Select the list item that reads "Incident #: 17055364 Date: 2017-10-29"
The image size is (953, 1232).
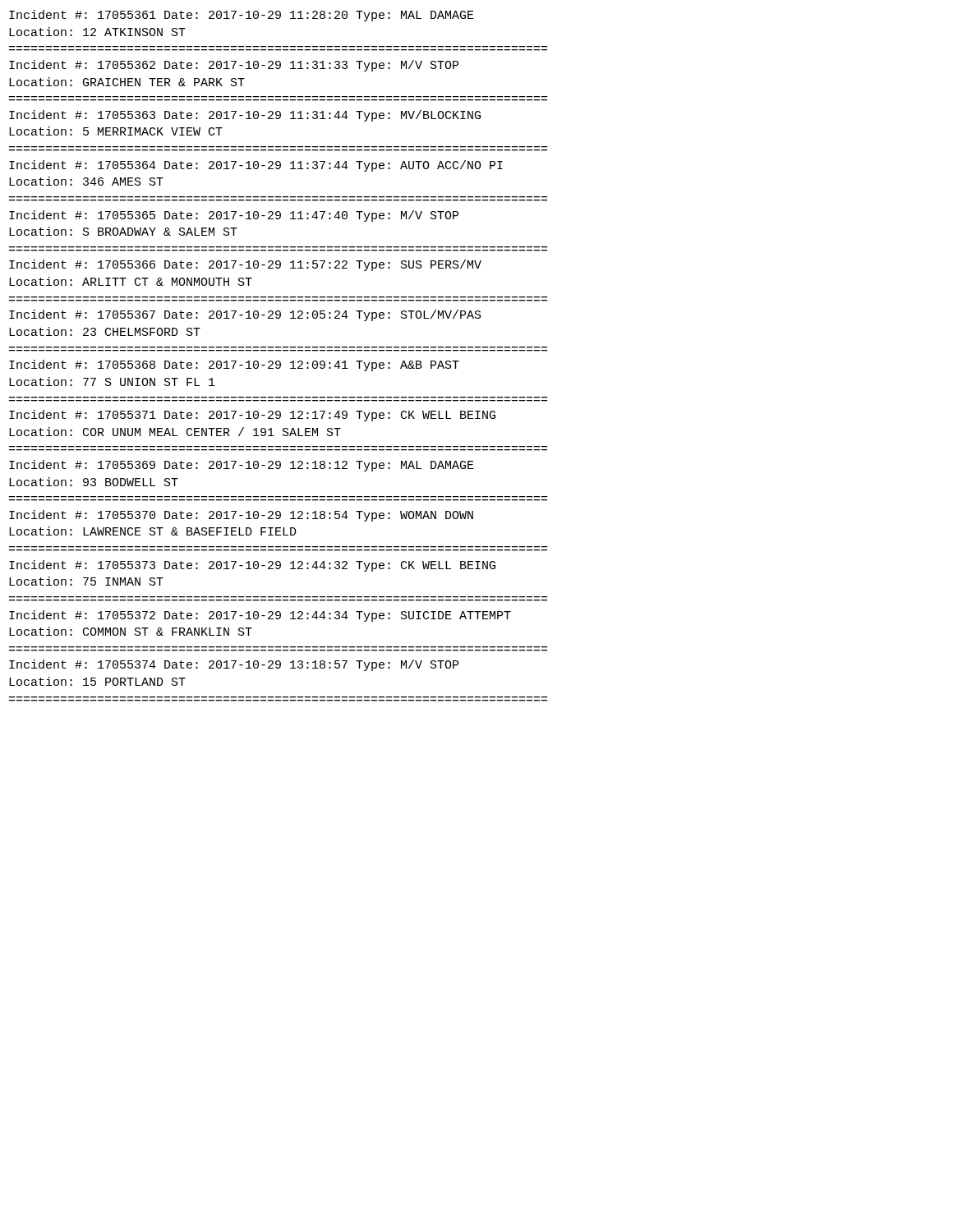[x=476, y=175]
